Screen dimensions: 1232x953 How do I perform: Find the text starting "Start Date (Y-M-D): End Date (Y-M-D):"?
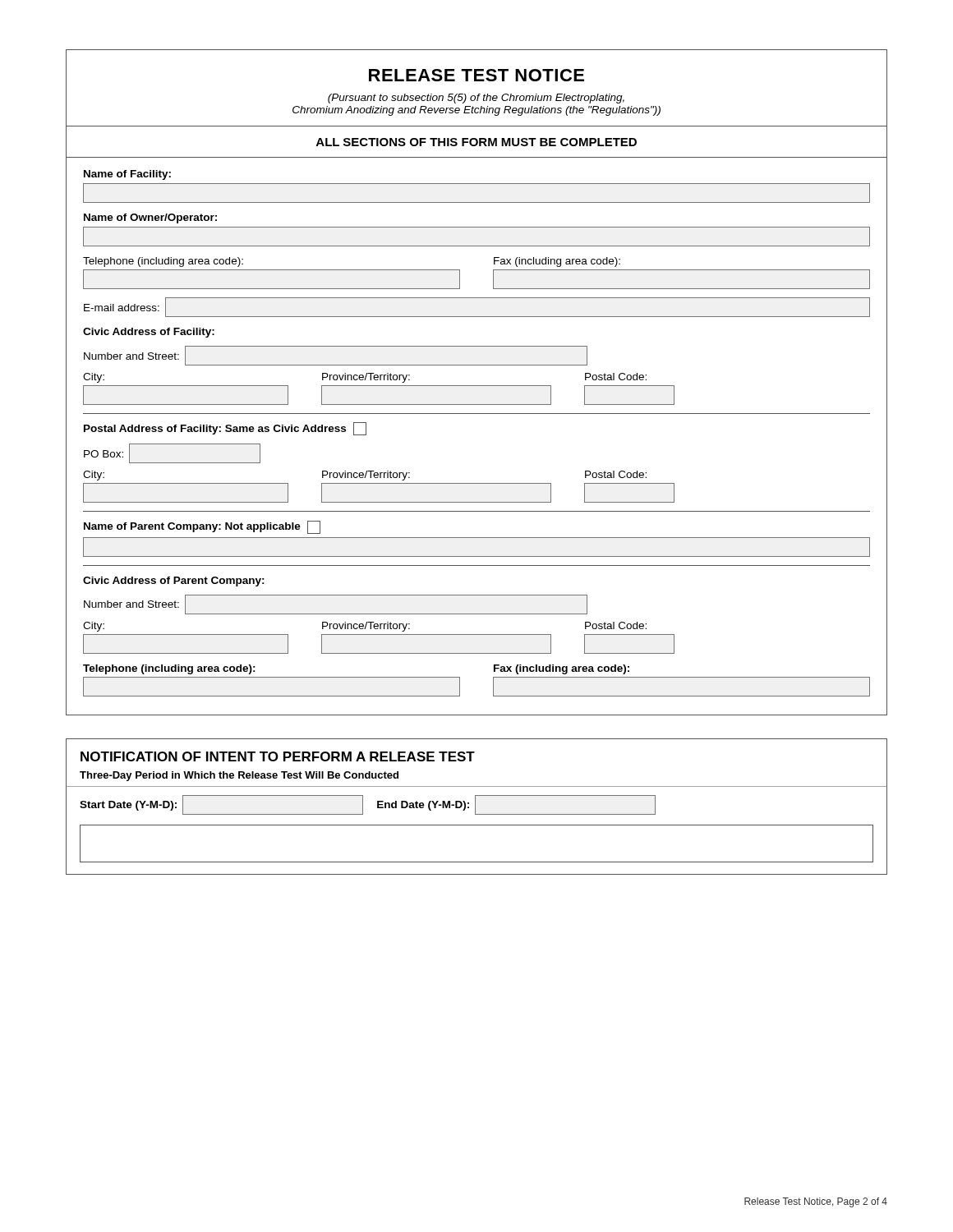coord(476,829)
